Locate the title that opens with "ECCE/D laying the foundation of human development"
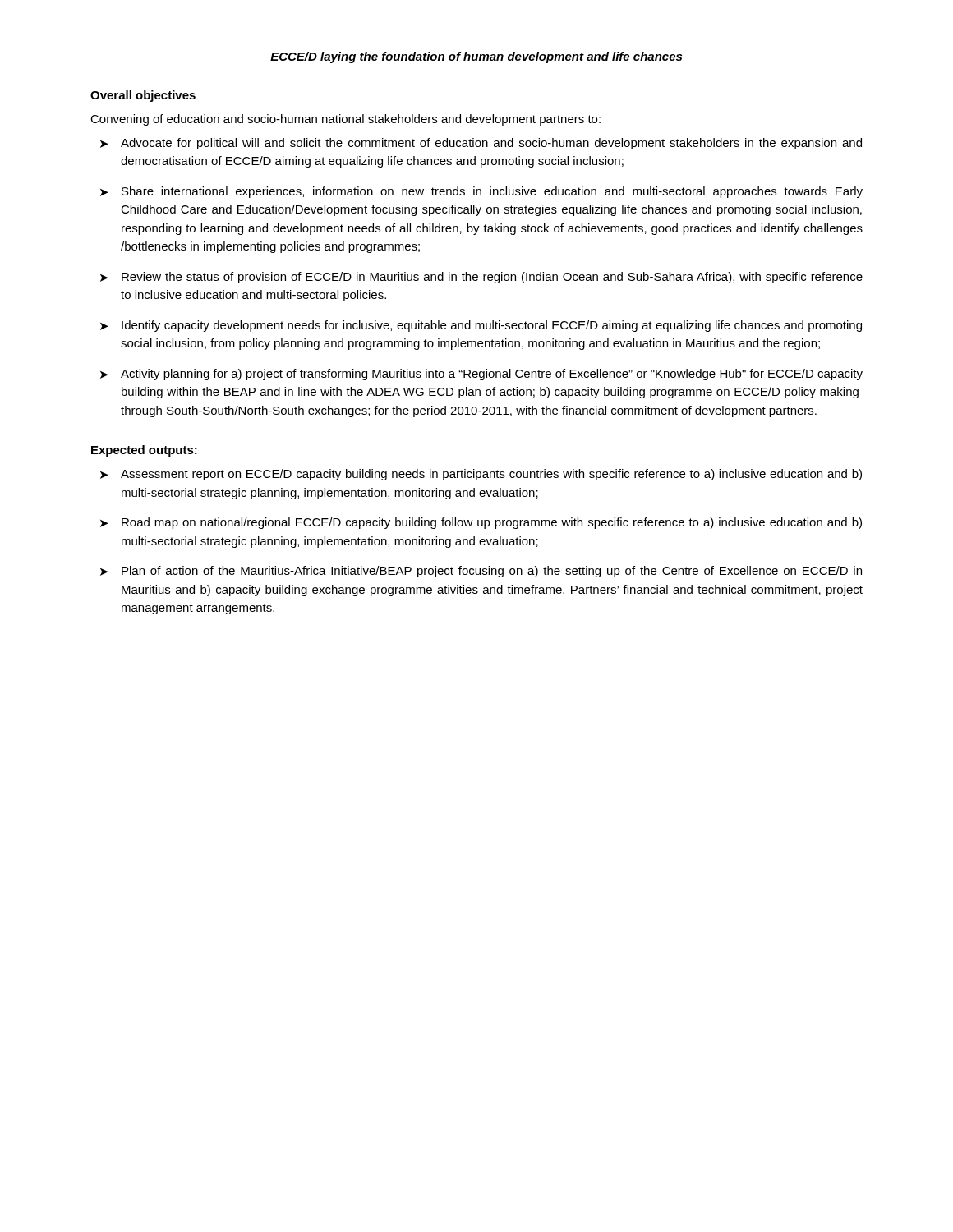The height and width of the screenshot is (1232, 953). (476, 56)
